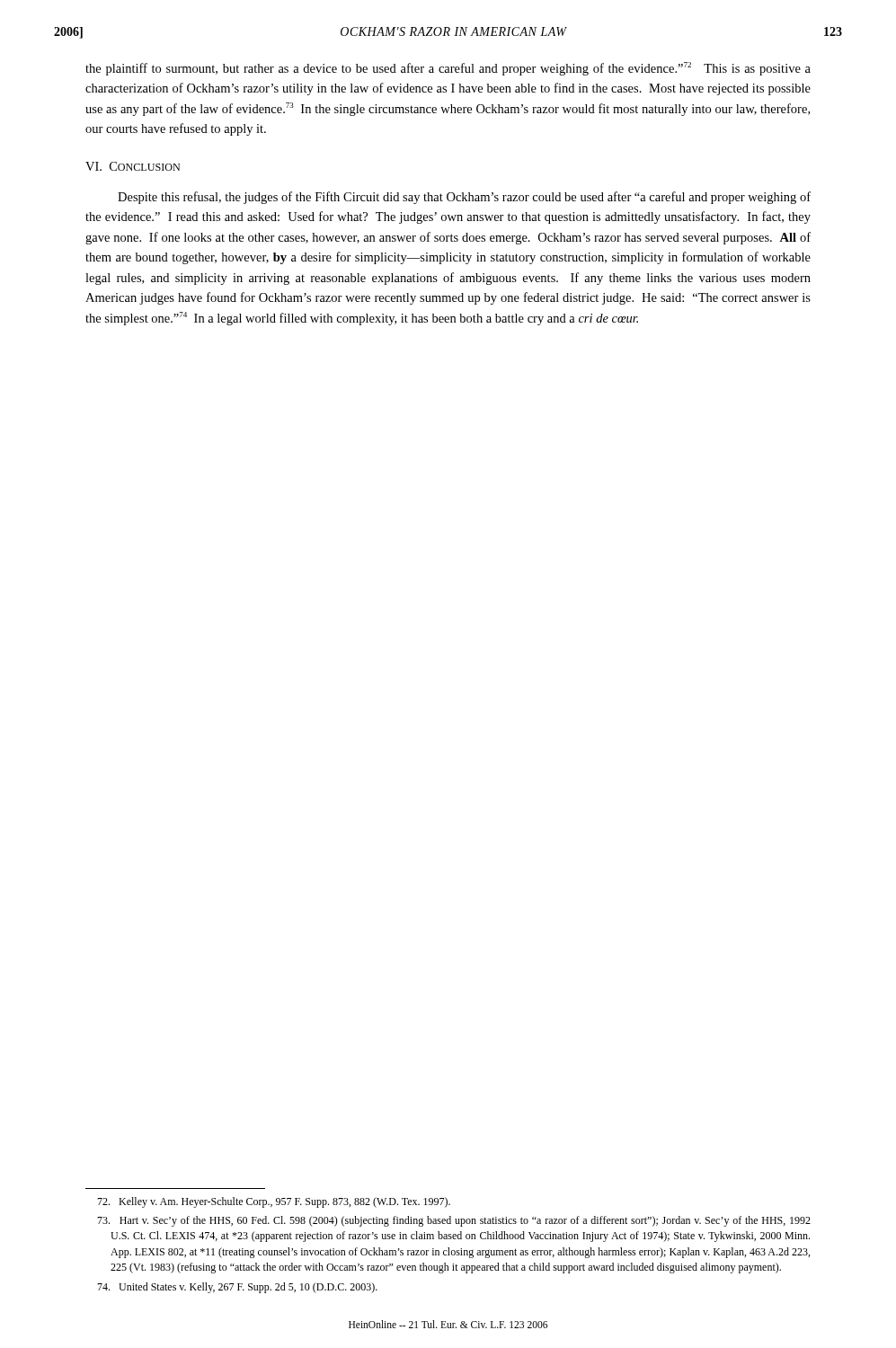Find the footnote that reads "United States v."

pos(231,1287)
